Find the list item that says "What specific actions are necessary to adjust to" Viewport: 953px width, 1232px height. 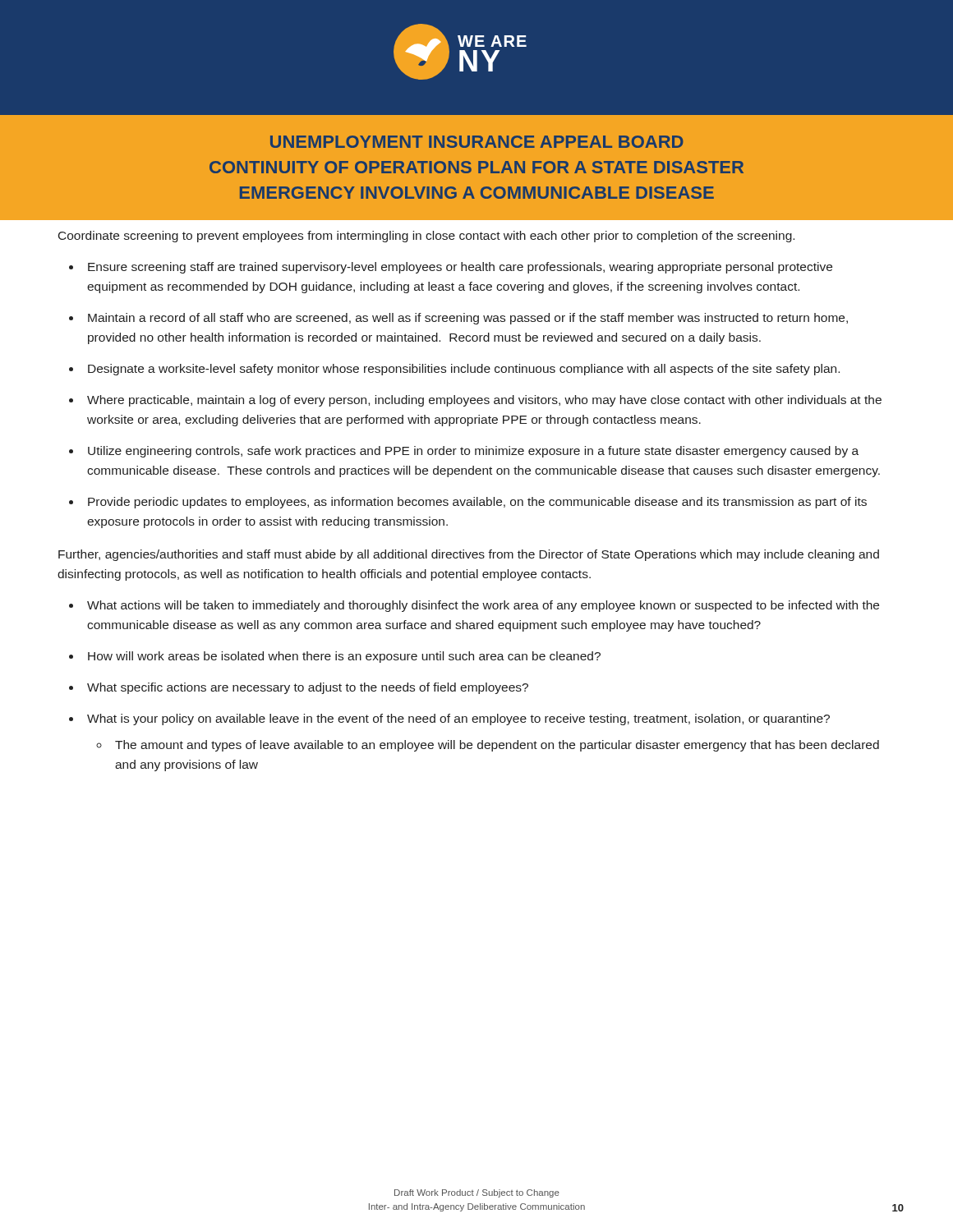pos(308,687)
